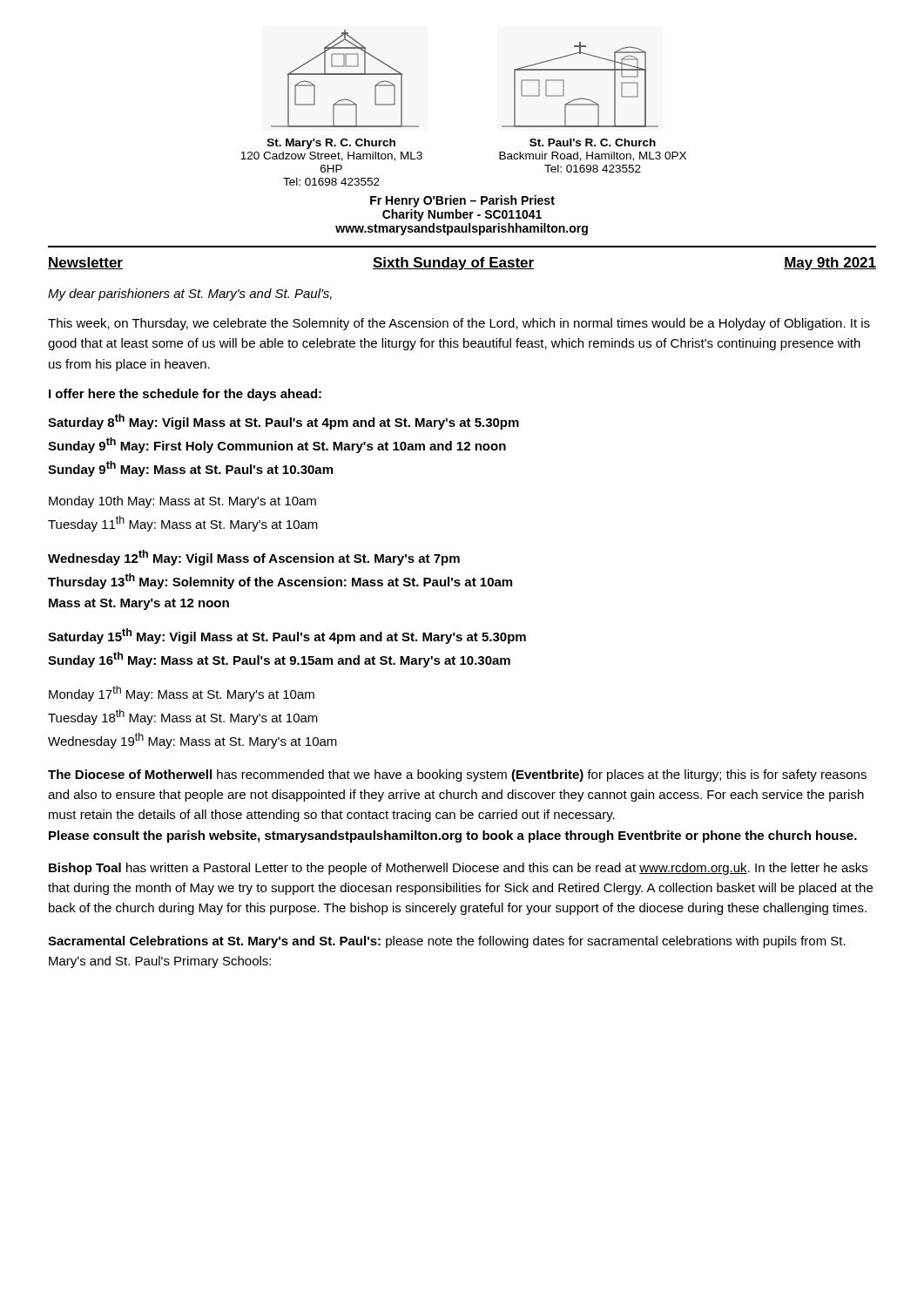Screen dimensions: 1307x924
Task: Find the text block containing "Sacramental Celebrations at St. Mary's and St."
Action: click(x=447, y=950)
